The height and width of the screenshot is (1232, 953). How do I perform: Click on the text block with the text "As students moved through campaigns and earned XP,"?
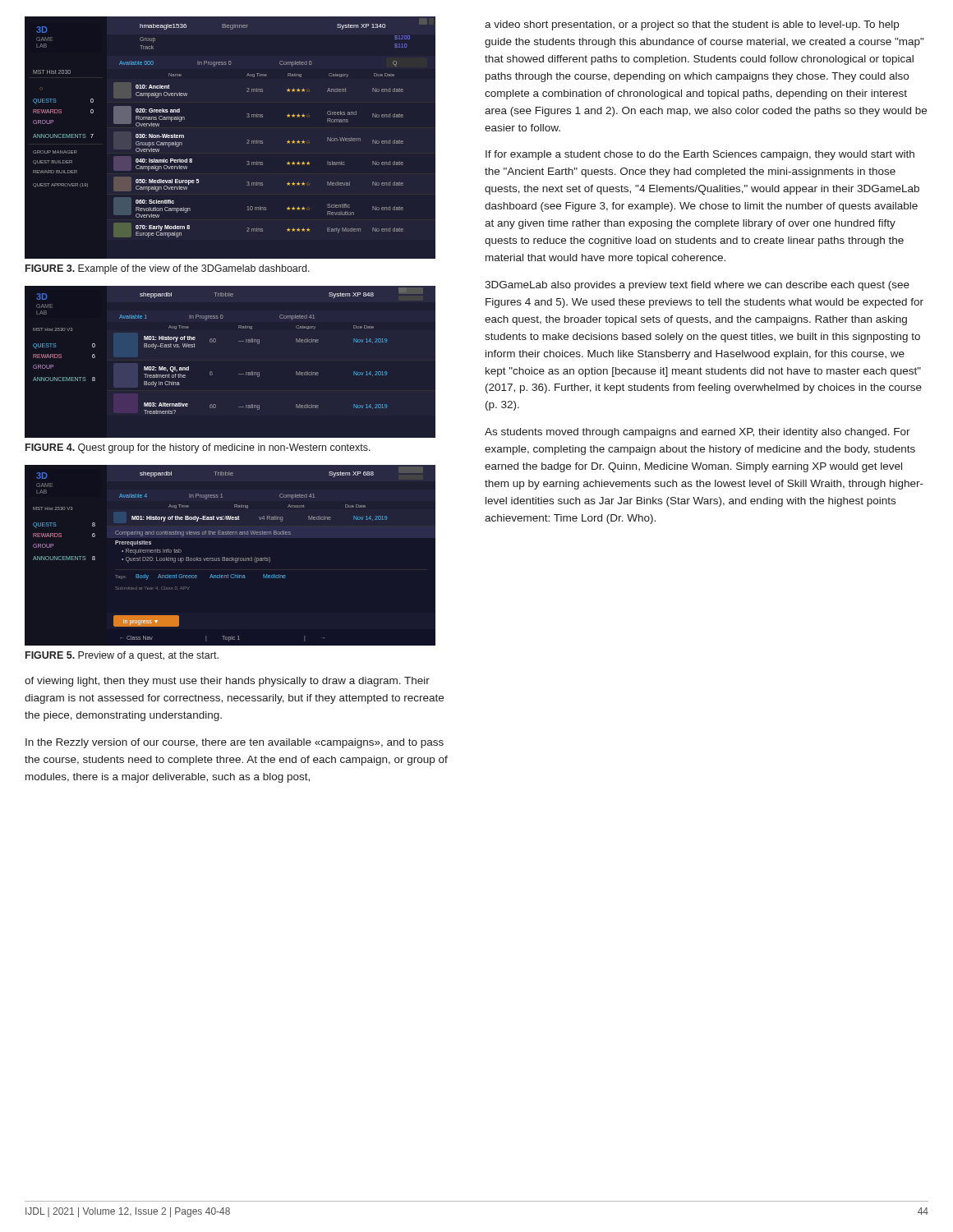pos(704,475)
